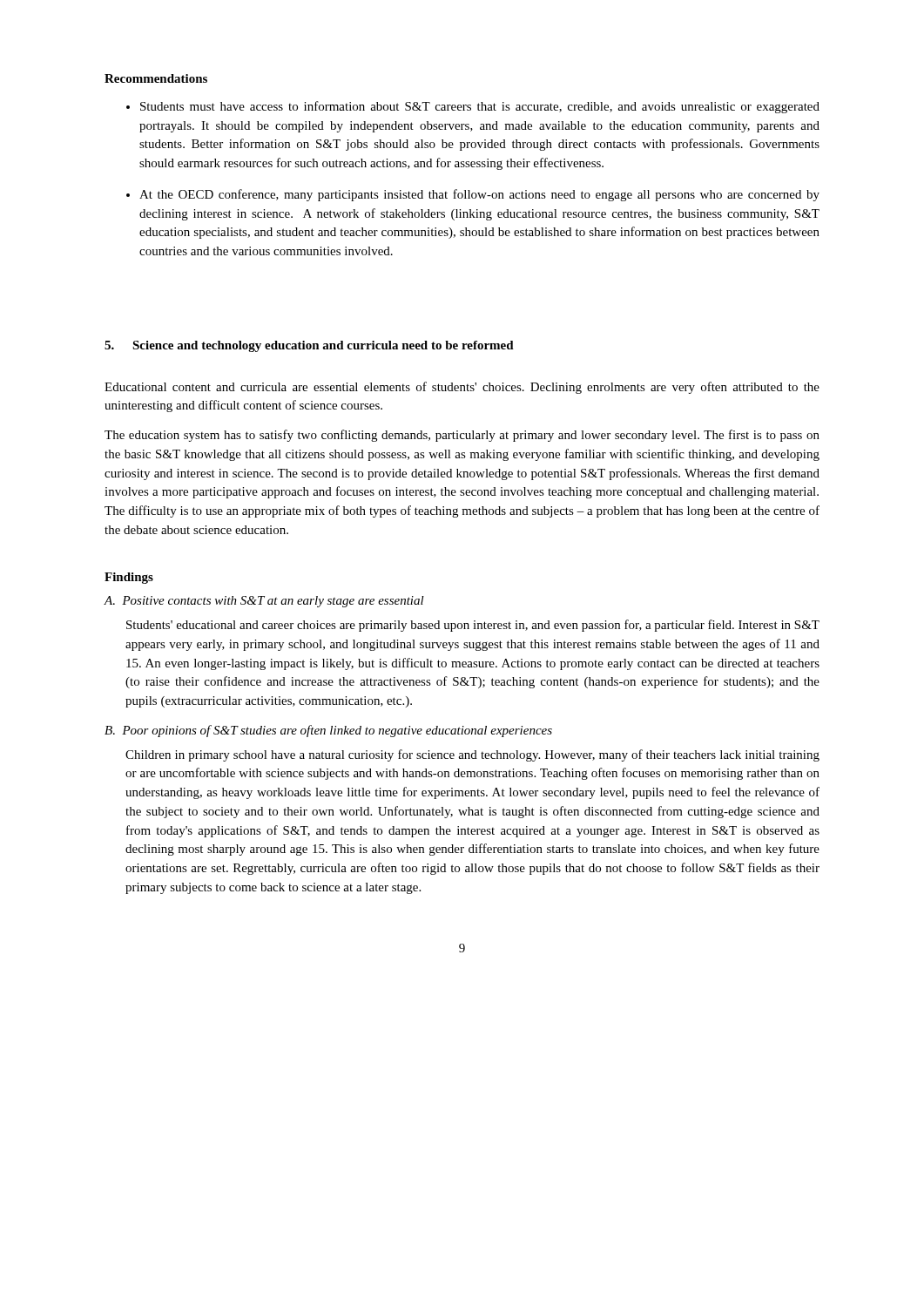Locate the block of text that opens with "Students' educational and career"
The width and height of the screenshot is (924, 1307).
472,663
